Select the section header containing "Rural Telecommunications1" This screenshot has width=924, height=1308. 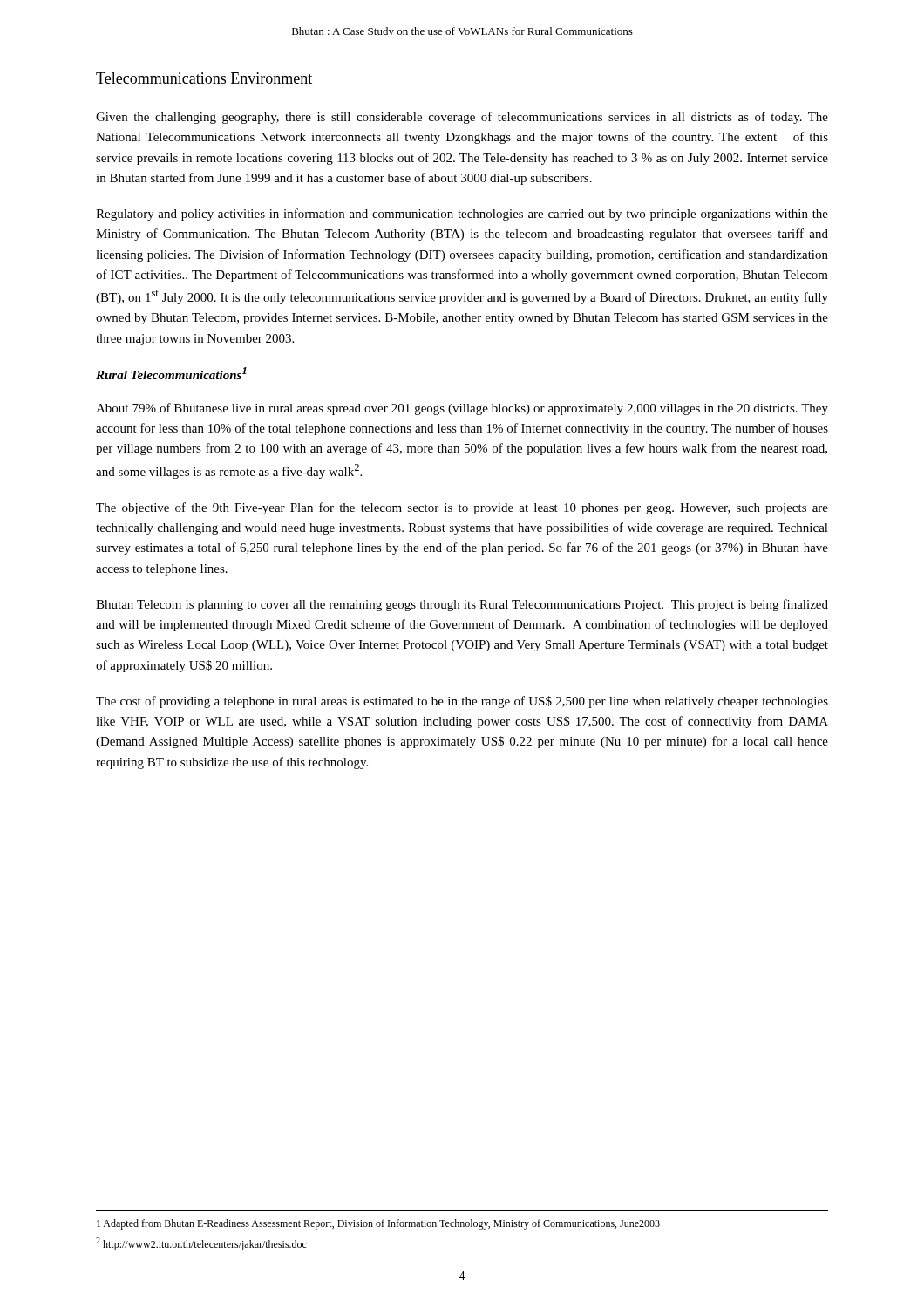point(172,373)
